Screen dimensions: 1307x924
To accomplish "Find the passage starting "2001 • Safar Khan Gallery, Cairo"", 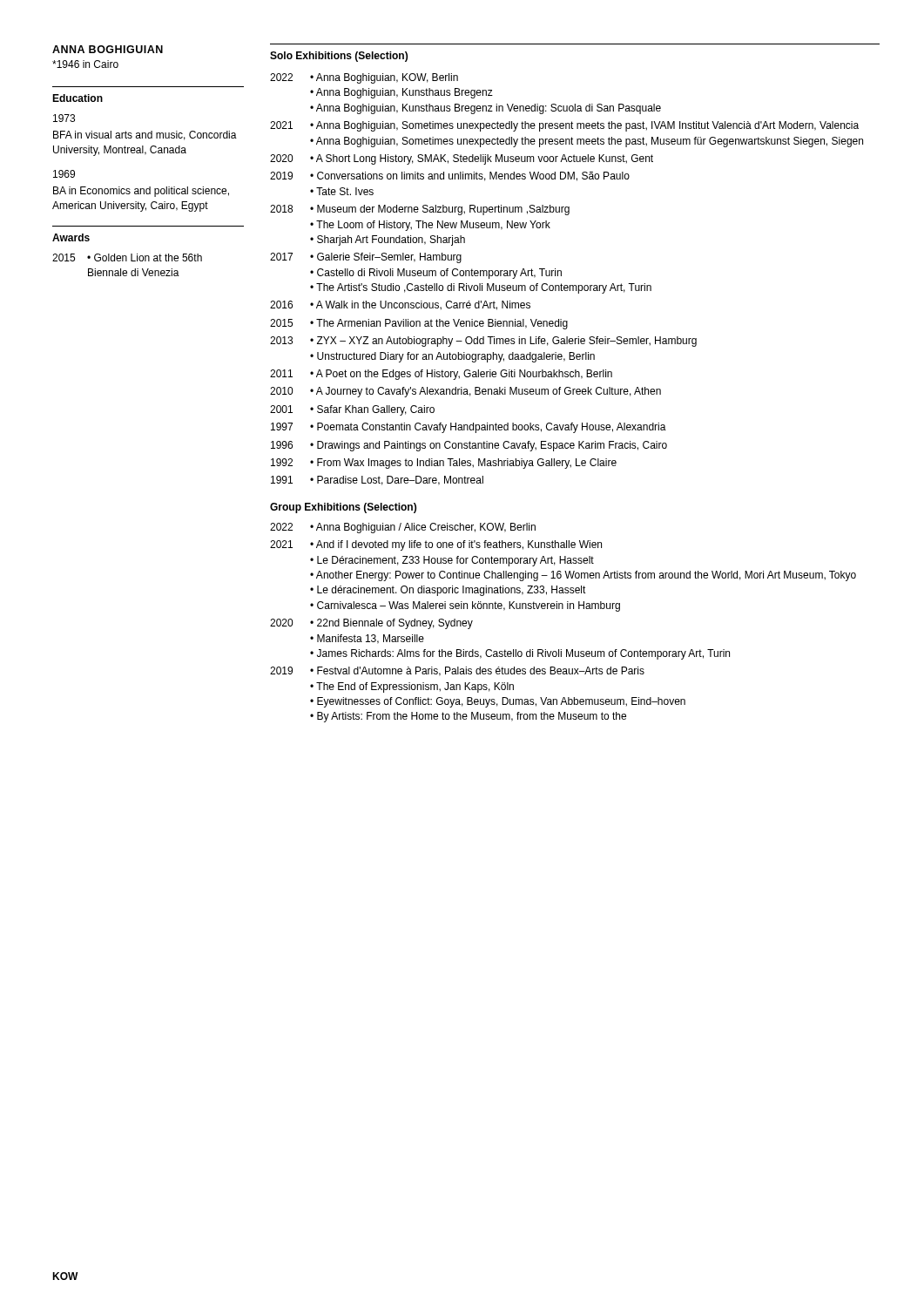I will tap(352, 410).
